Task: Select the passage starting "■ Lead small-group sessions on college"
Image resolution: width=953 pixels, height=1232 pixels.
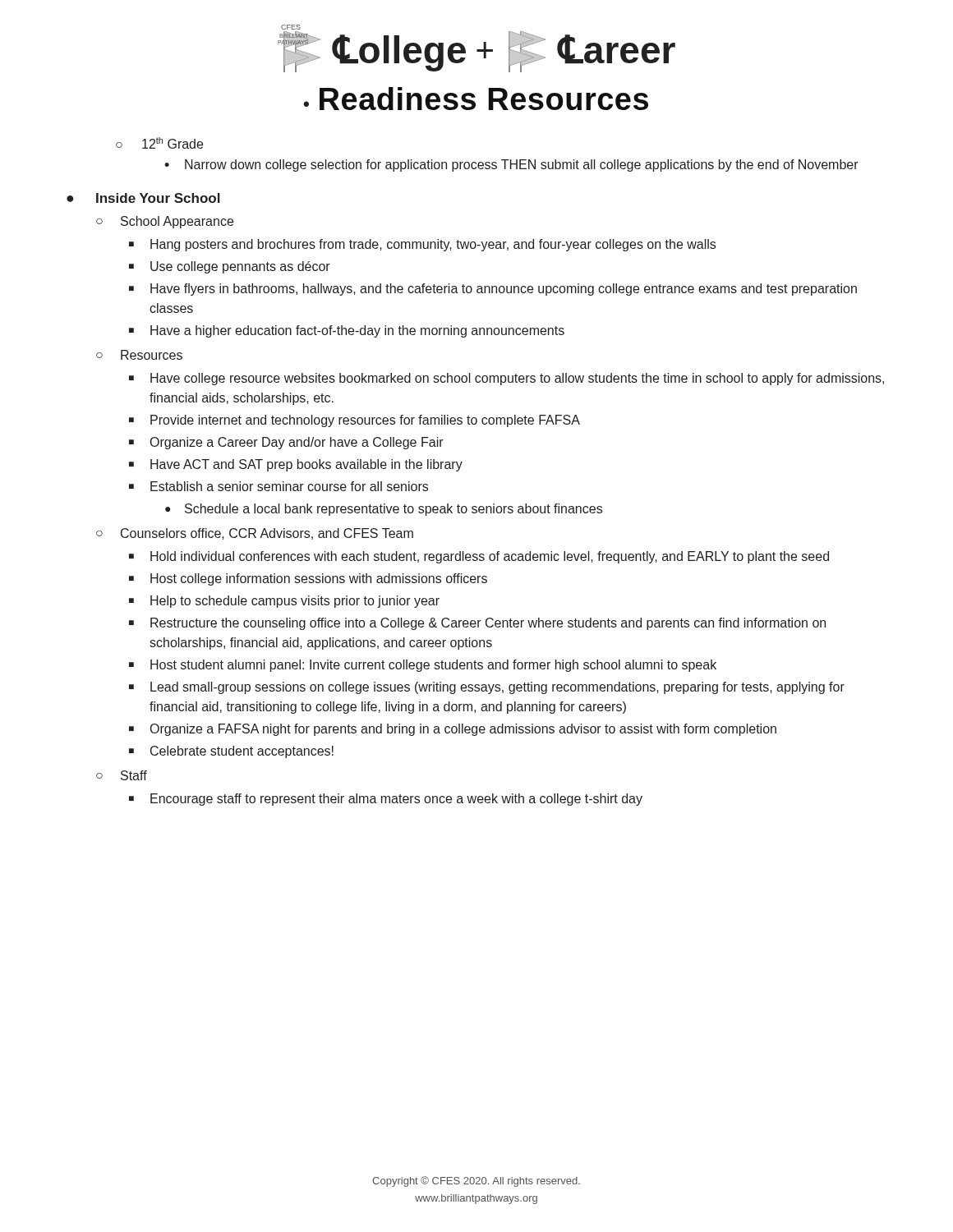Action: click(508, 697)
